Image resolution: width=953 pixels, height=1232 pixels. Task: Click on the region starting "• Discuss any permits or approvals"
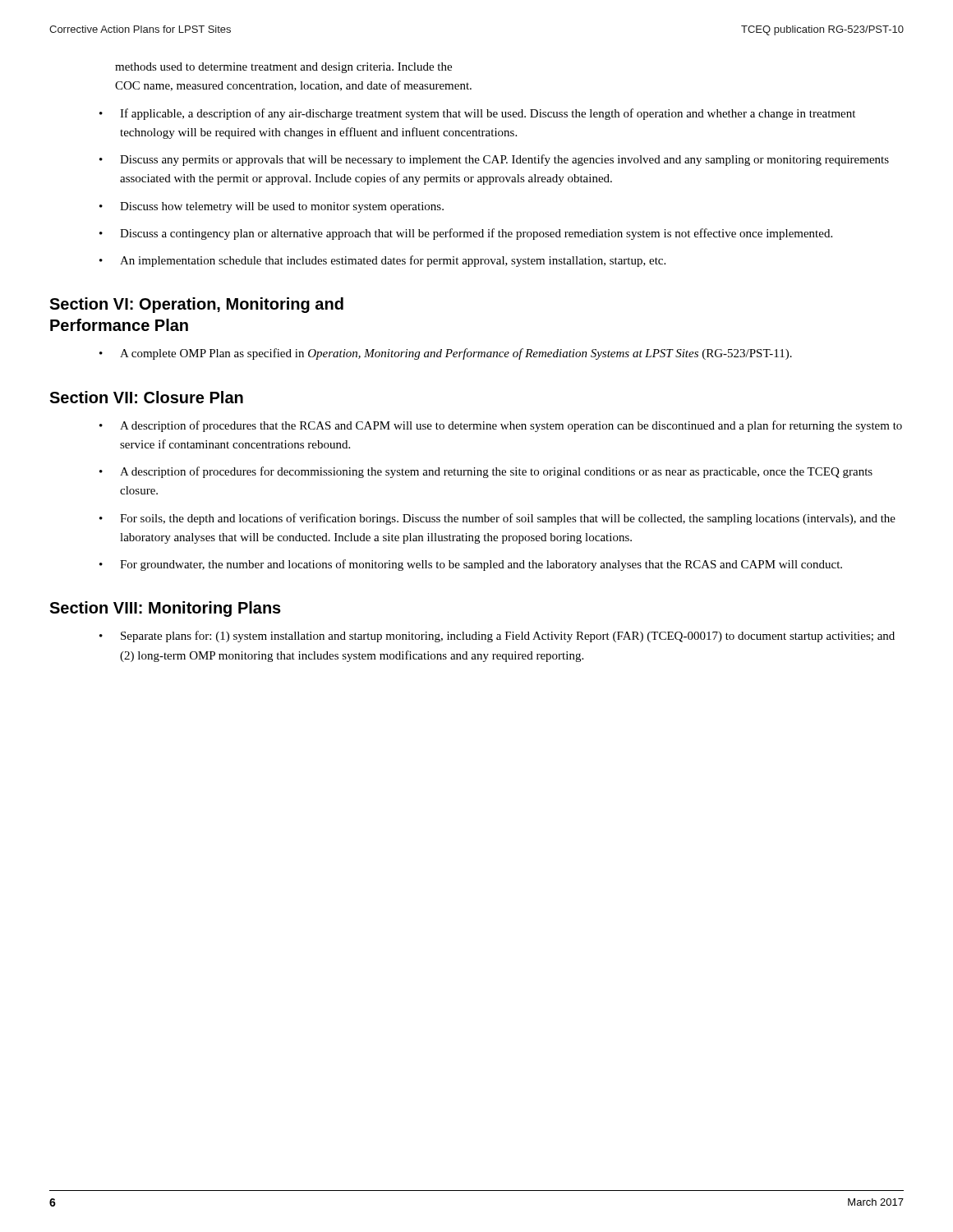point(501,169)
